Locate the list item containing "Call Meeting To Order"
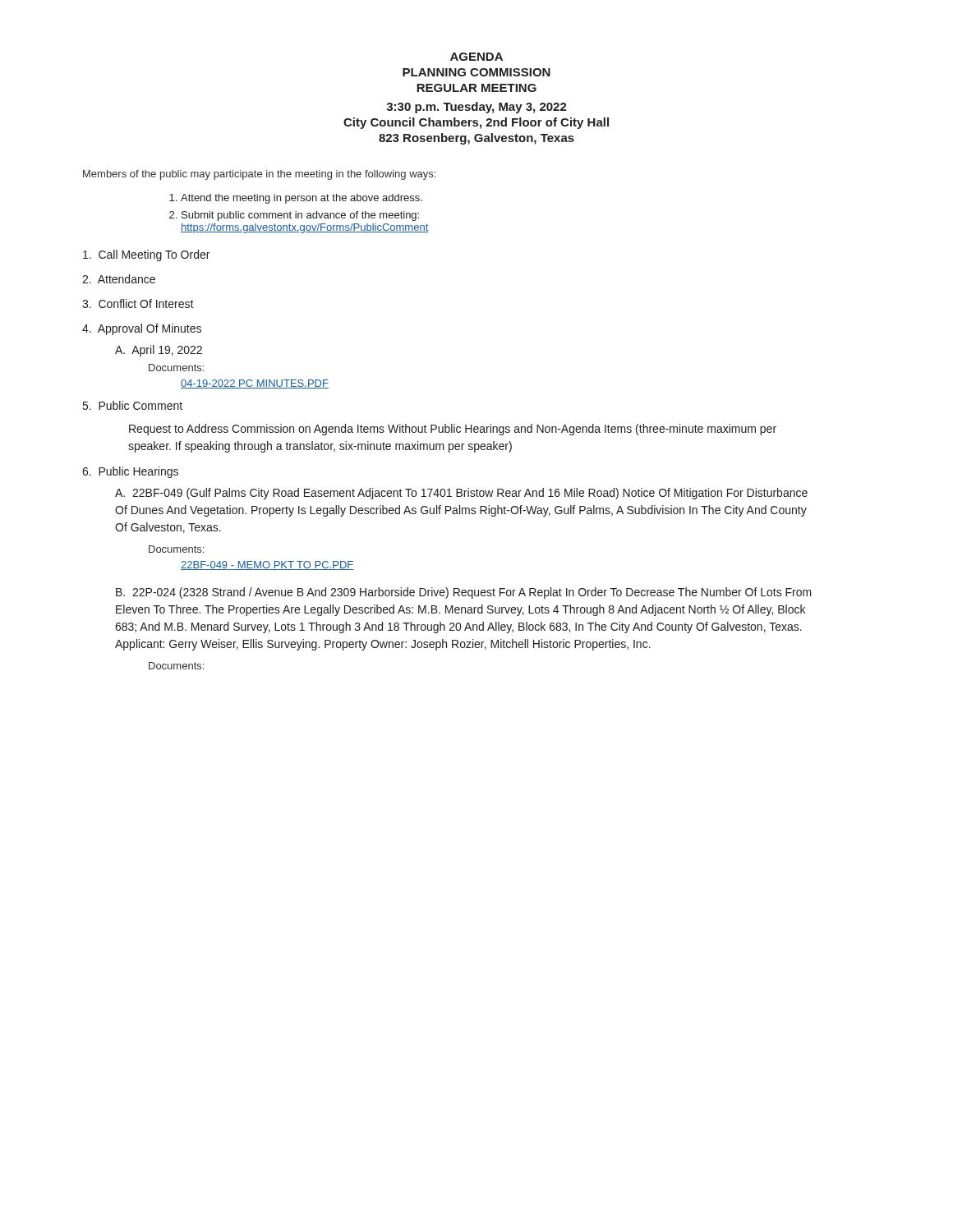This screenshot has height=1232, width=953. (146, 255)
